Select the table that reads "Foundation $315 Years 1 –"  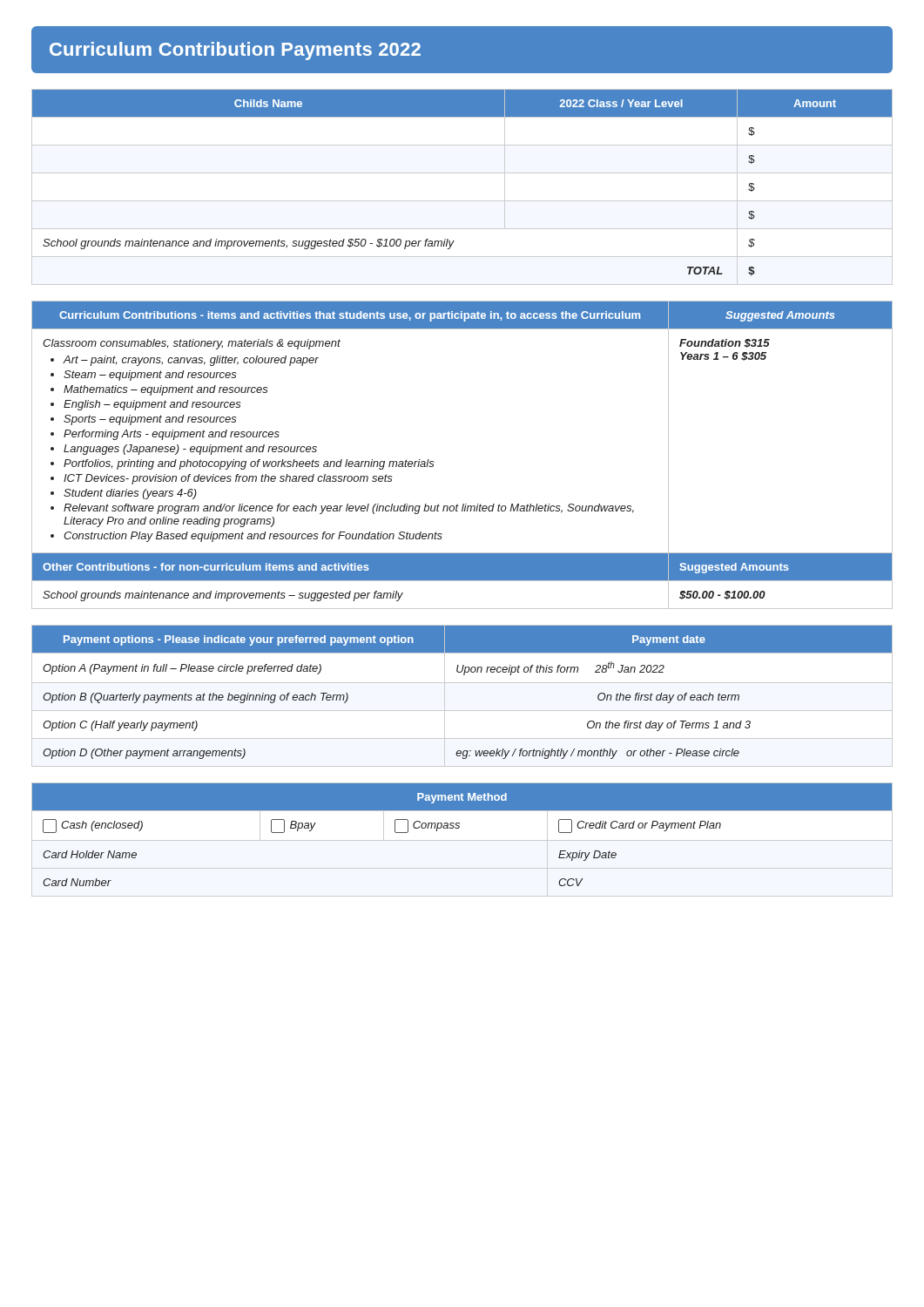[462, 455]
